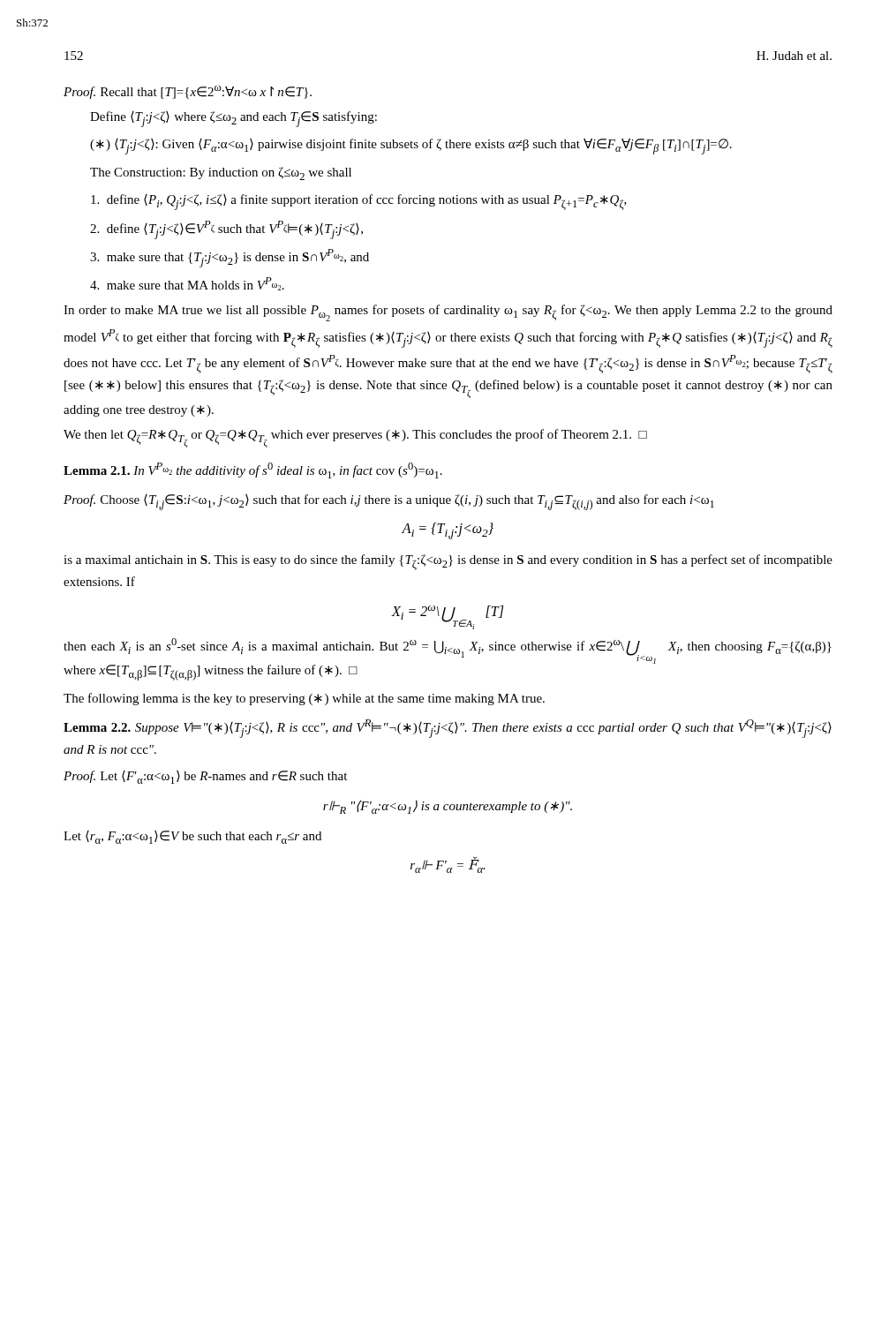Point to the passage starting "Define ⟨Tj:j<ζ⟩ where"
The height and width of the screenshot is (1324, 896).
coord(234,118)
